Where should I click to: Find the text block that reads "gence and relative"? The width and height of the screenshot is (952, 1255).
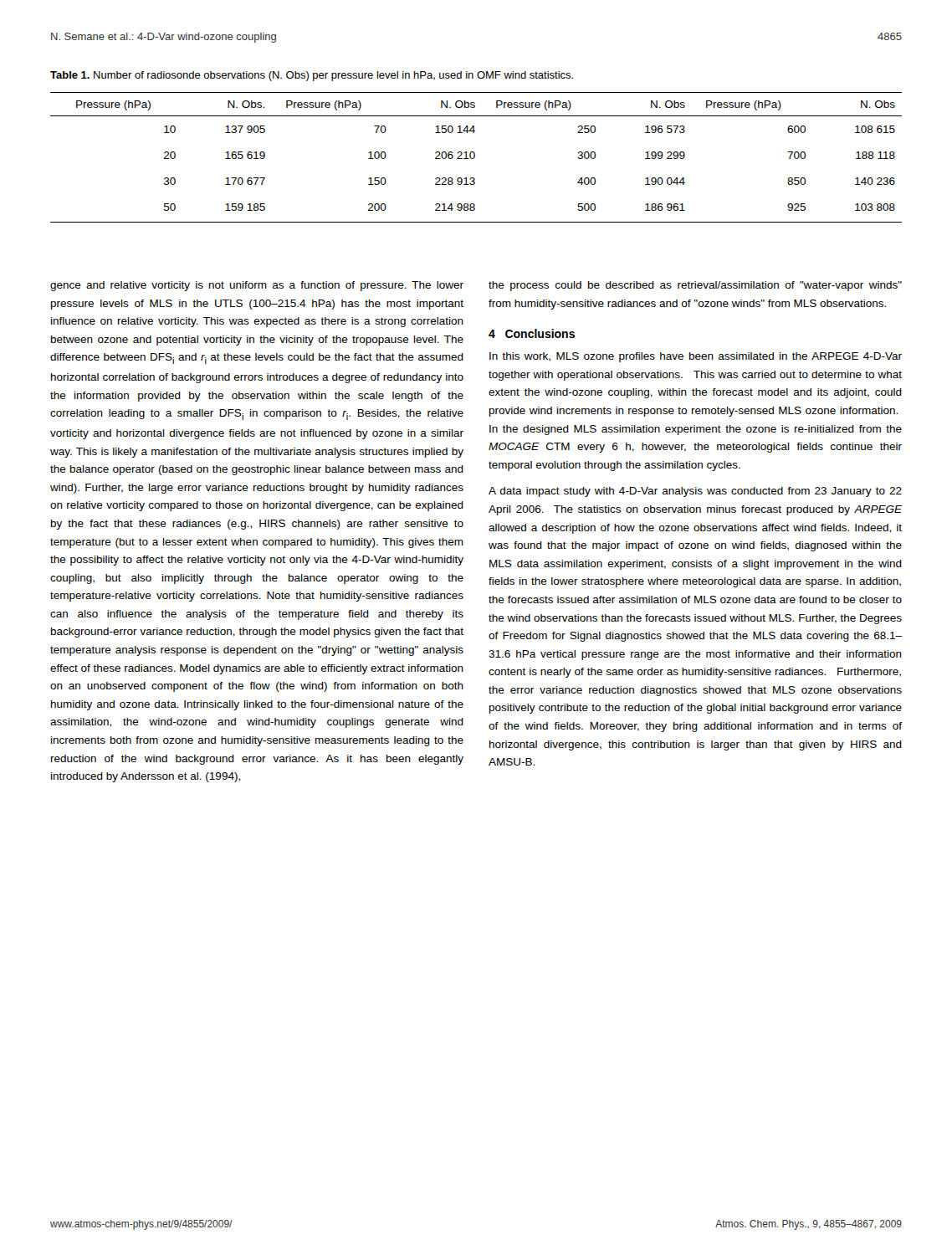(x=257, y=531)
